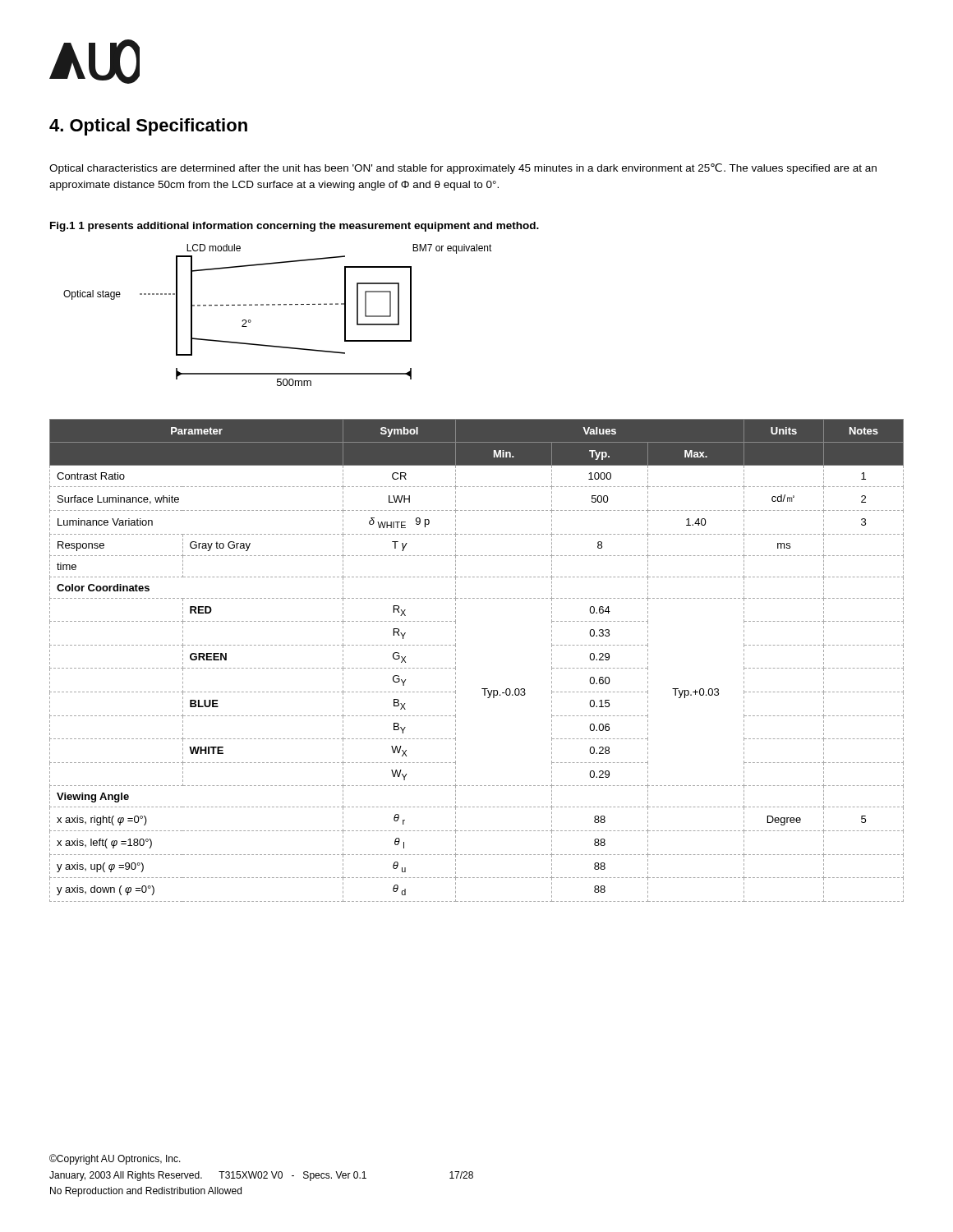Find the table
The height and width of the screenshot is (1232, 953).
476,660
